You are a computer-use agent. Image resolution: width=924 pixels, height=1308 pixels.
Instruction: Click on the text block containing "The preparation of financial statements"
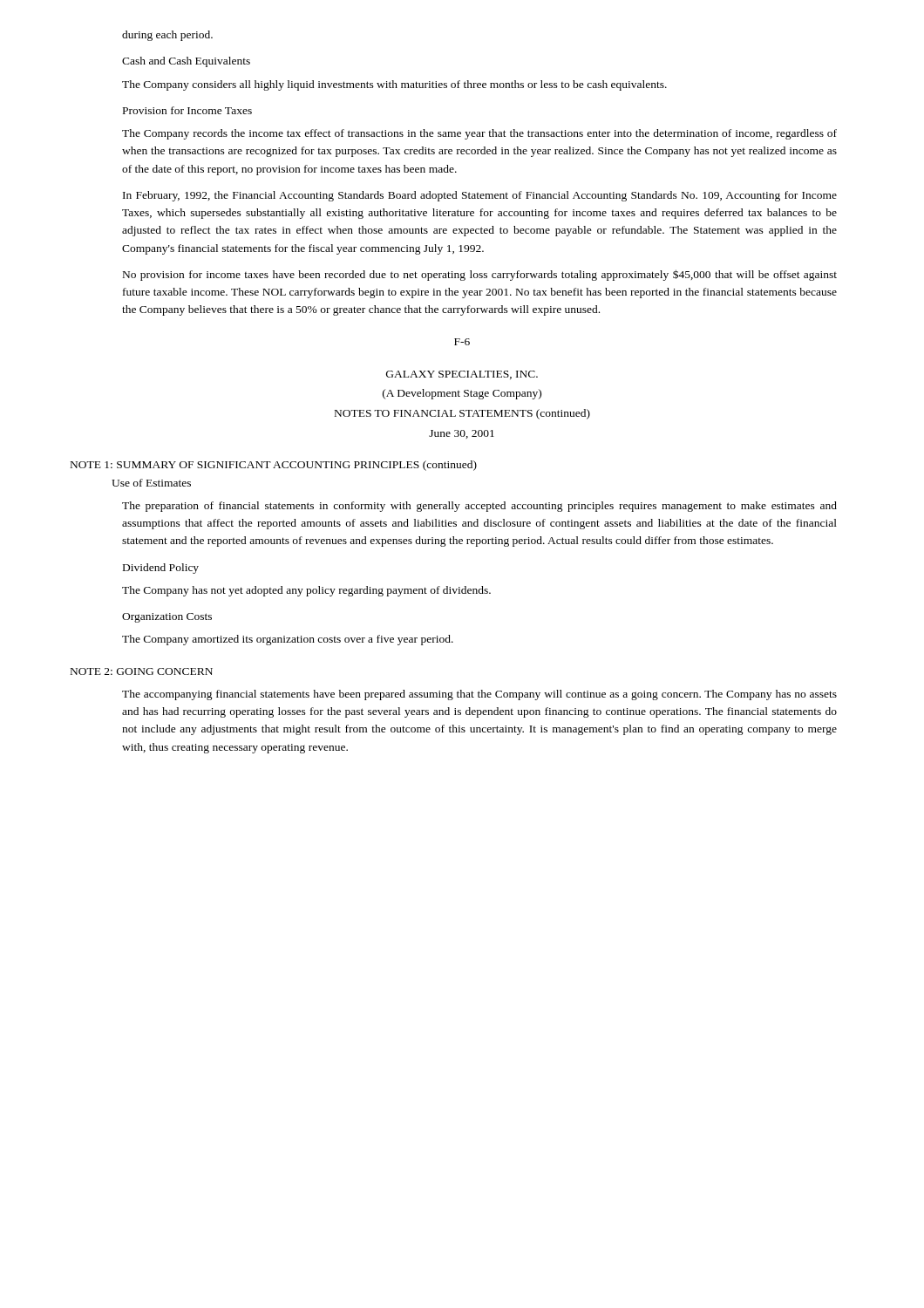pos(479,523)
